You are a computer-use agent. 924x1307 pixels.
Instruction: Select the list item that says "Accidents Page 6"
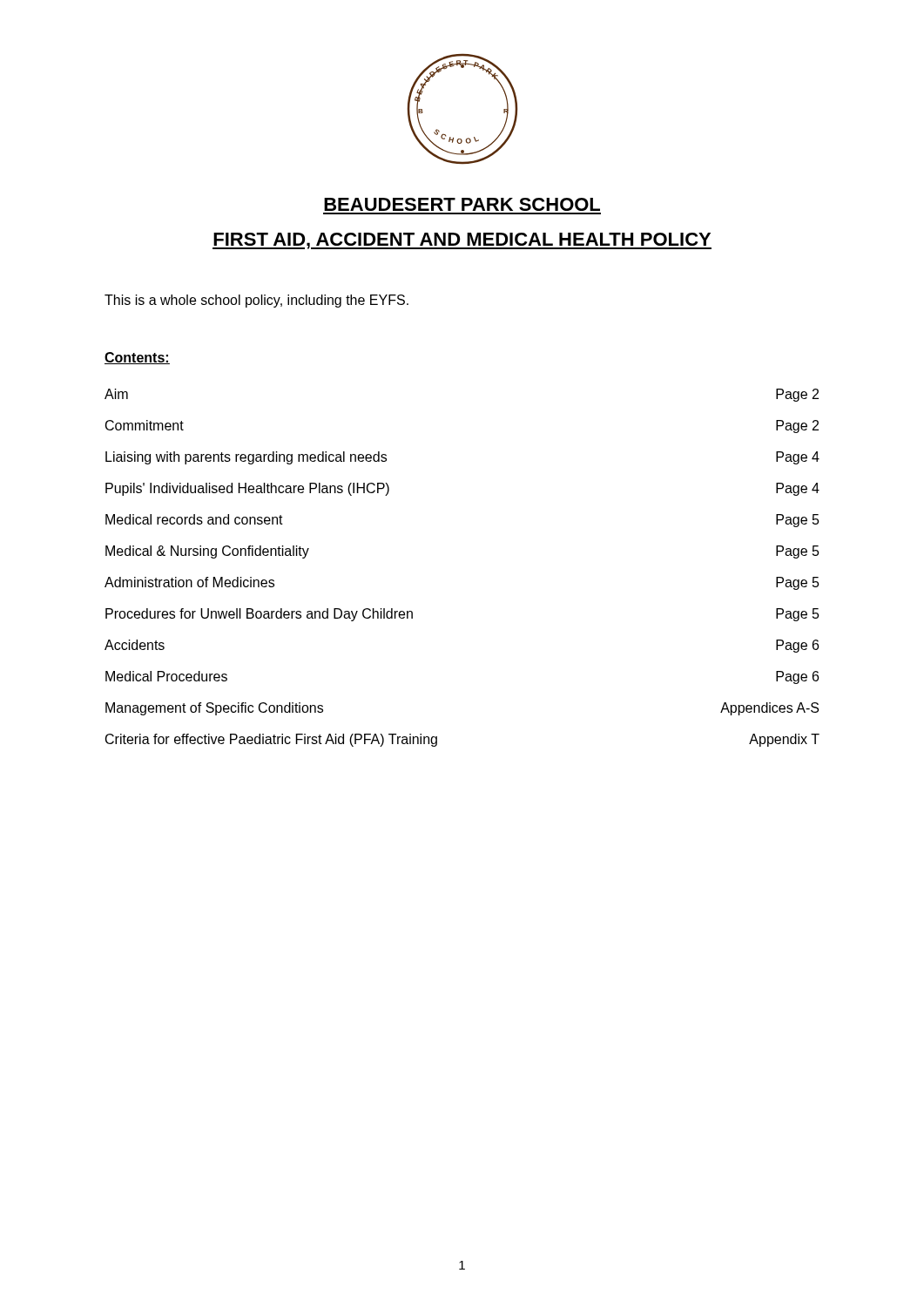(133, 646)
